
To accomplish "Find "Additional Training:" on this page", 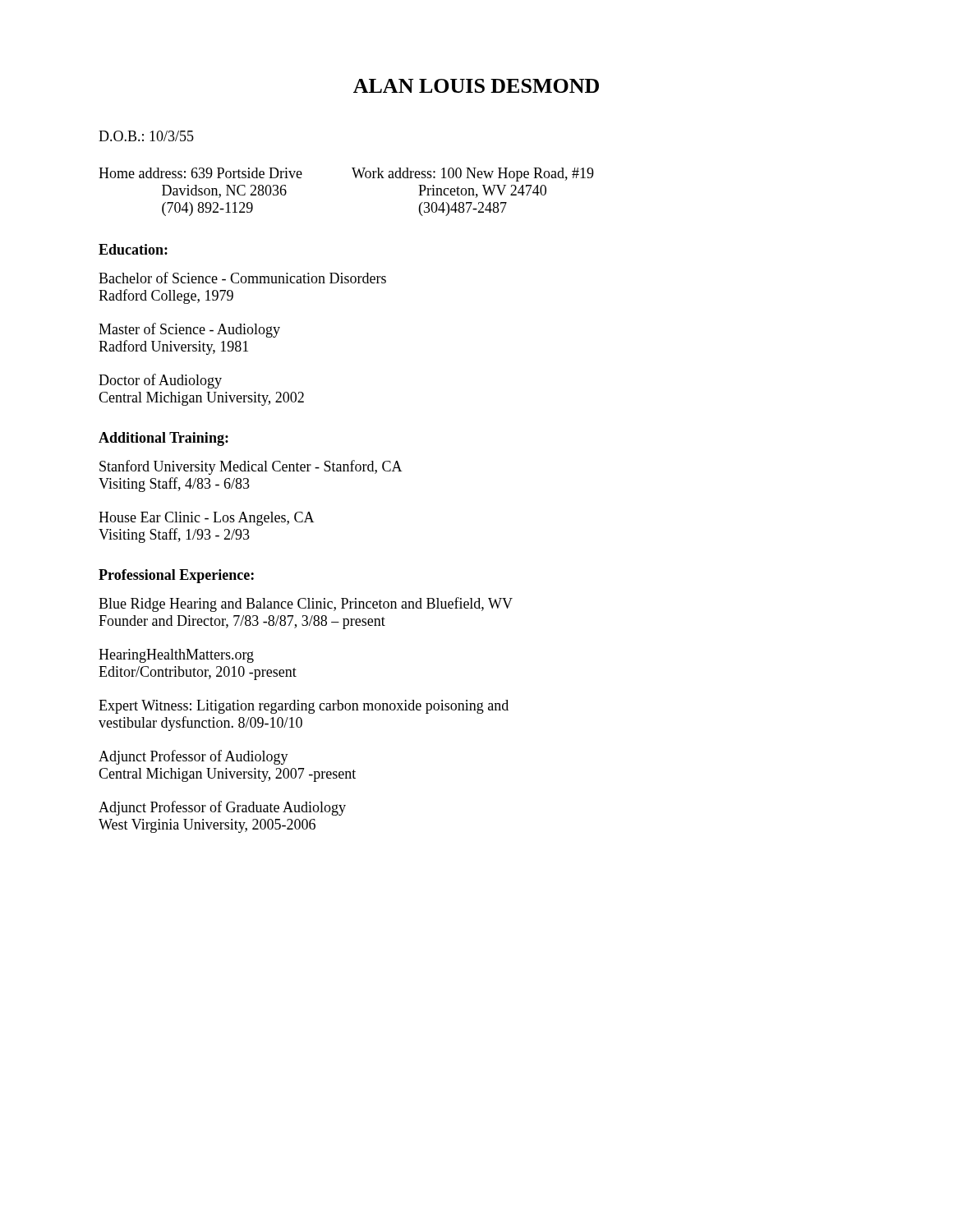I will tap(164, 438).
